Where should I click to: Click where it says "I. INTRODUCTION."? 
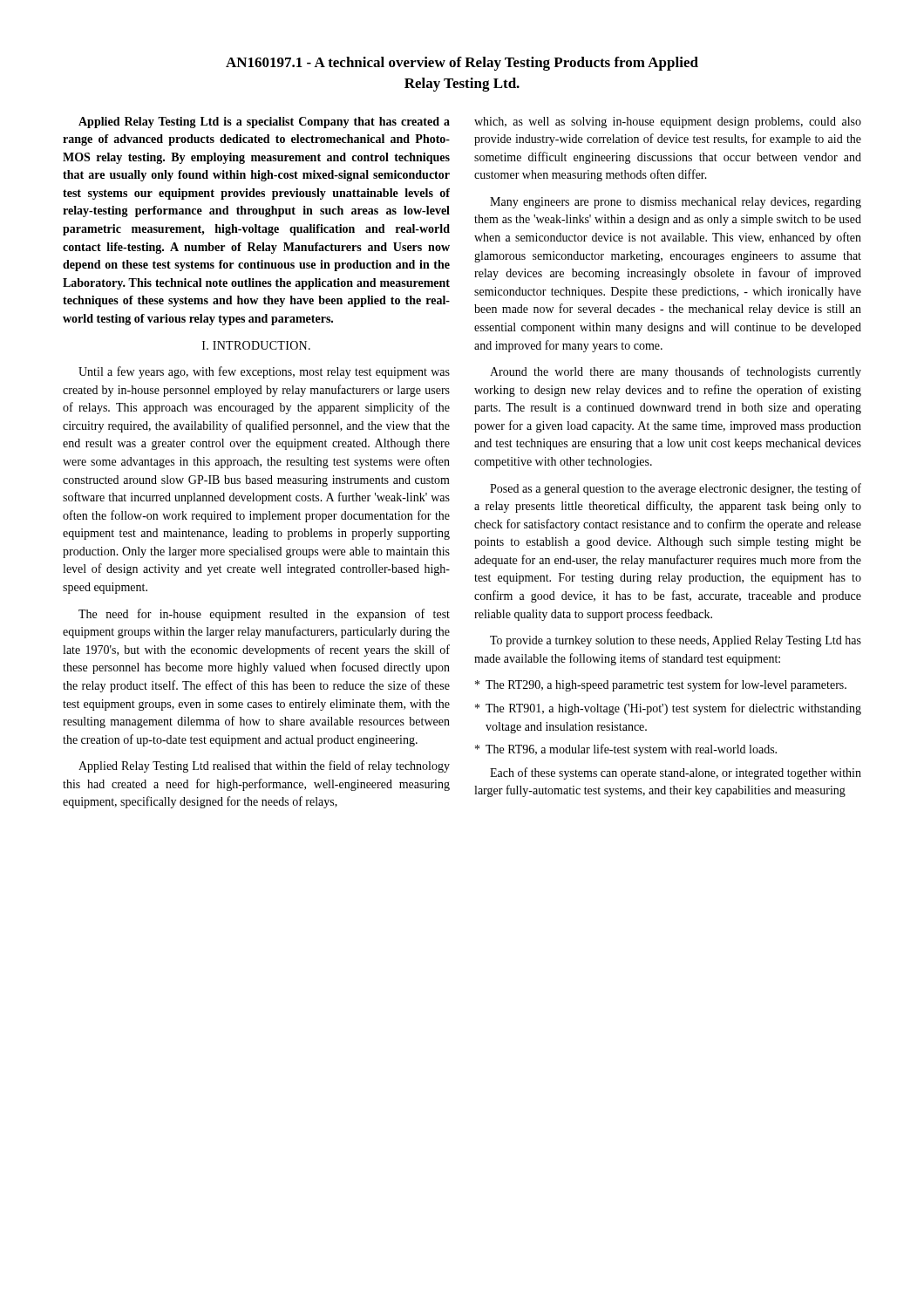(256, 345)
